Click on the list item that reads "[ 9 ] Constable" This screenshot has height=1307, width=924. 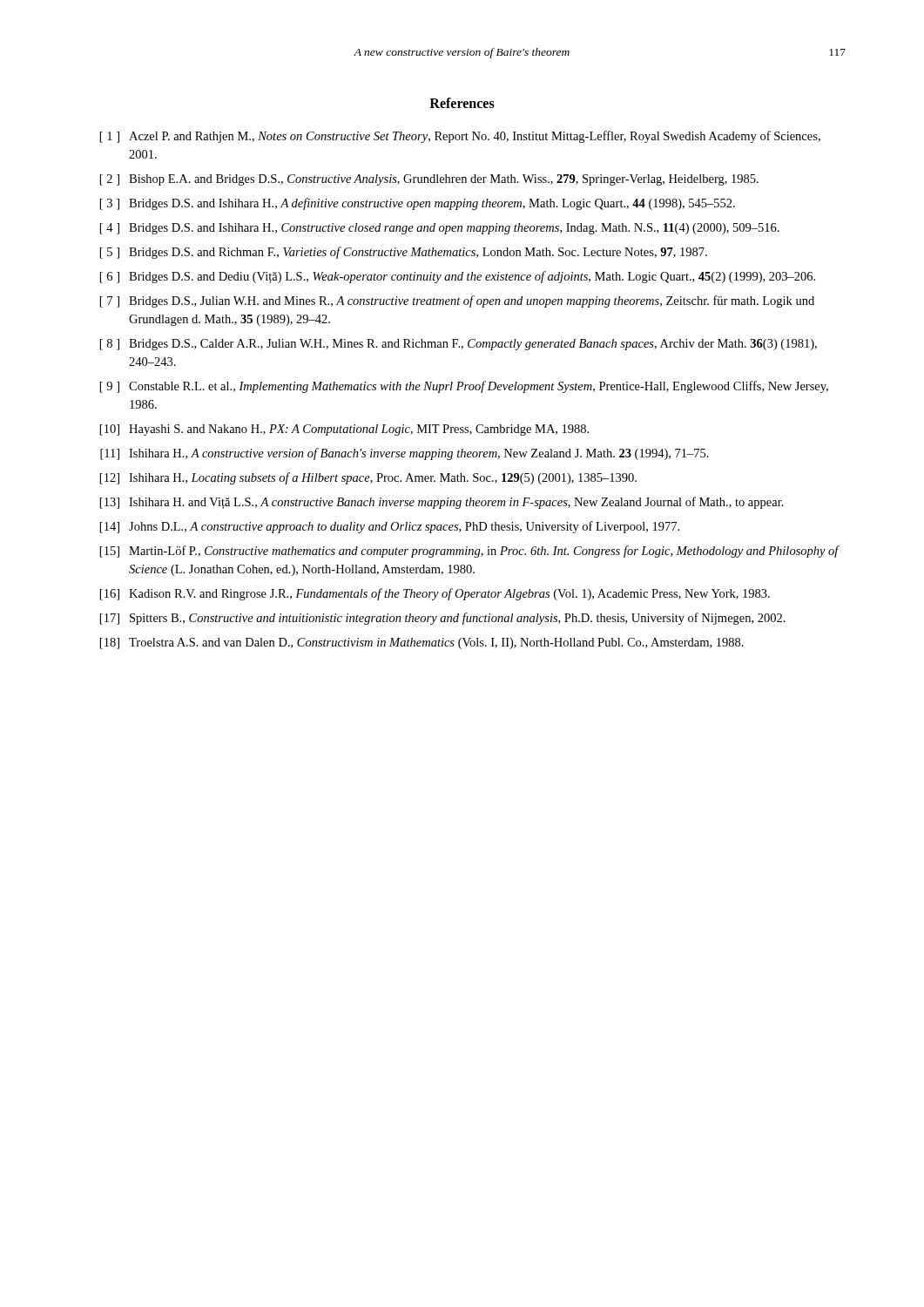(462, 396)
